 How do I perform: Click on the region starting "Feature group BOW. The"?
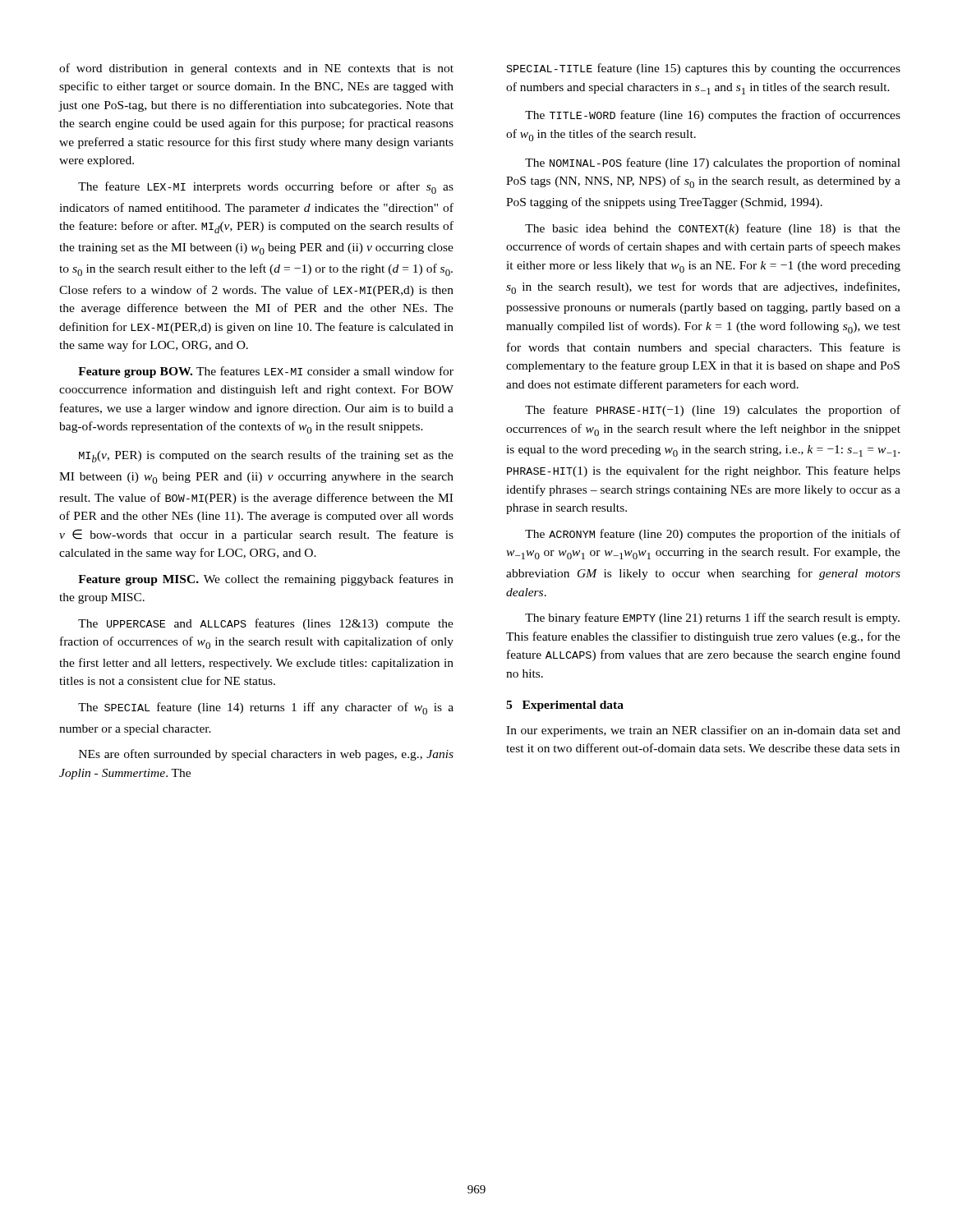(x=256, y=400)
